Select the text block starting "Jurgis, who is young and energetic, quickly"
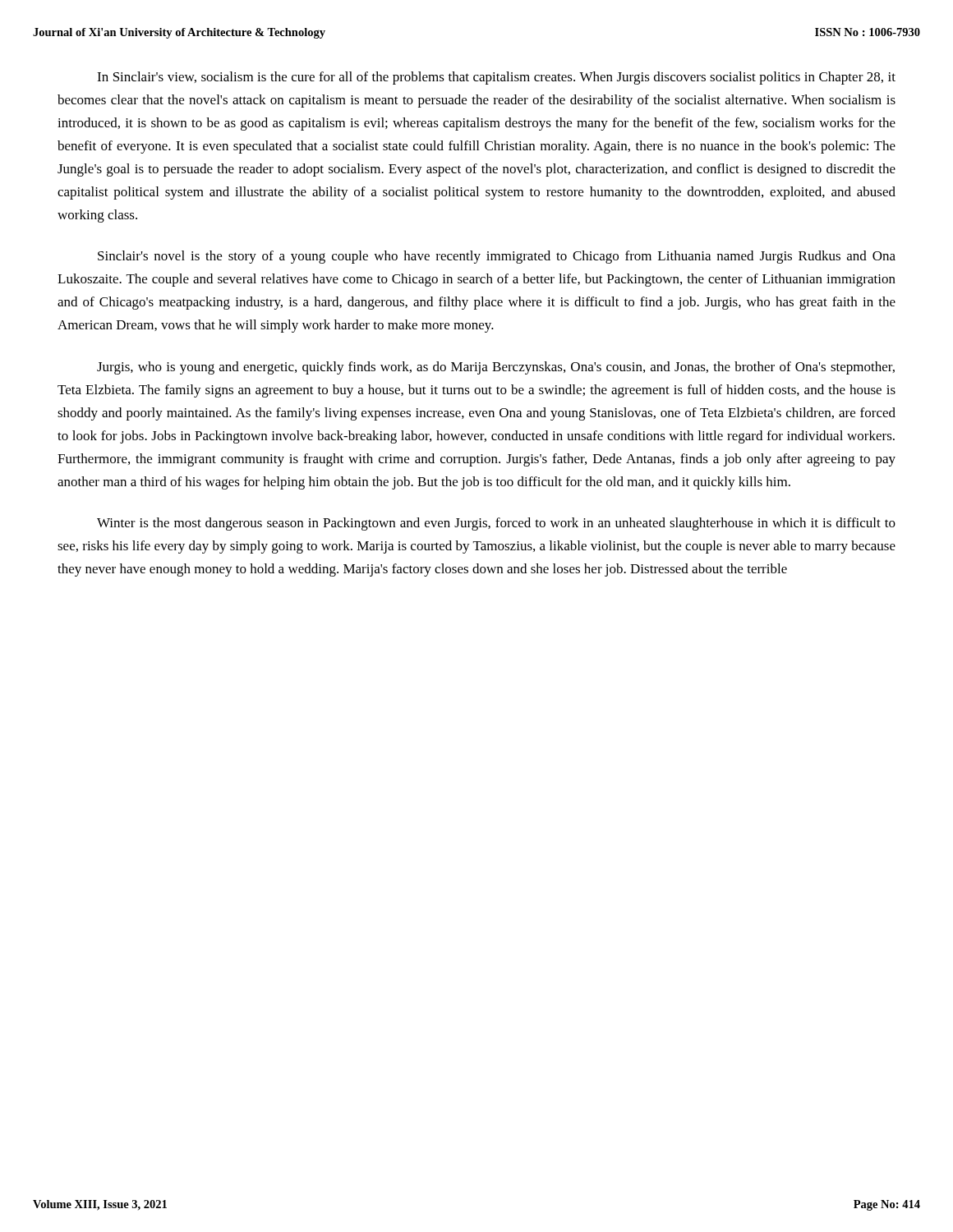Screen dimensions: 1232x953 pyautogui.click(x=476, y=424)
